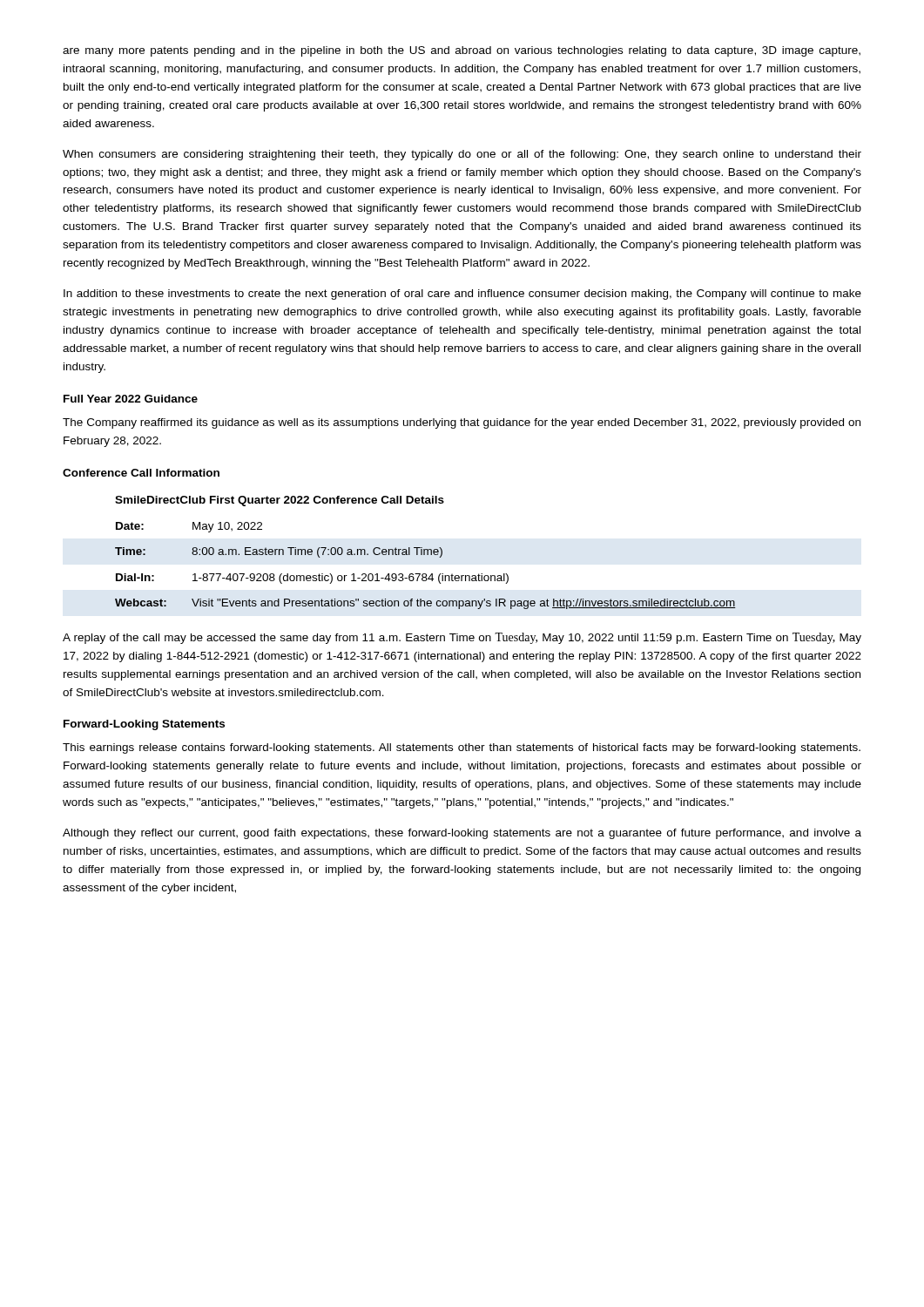Select the section header with the text "Conference Call Information"
The height and width of the screenshot is (1307, 924).
[141, 472]
